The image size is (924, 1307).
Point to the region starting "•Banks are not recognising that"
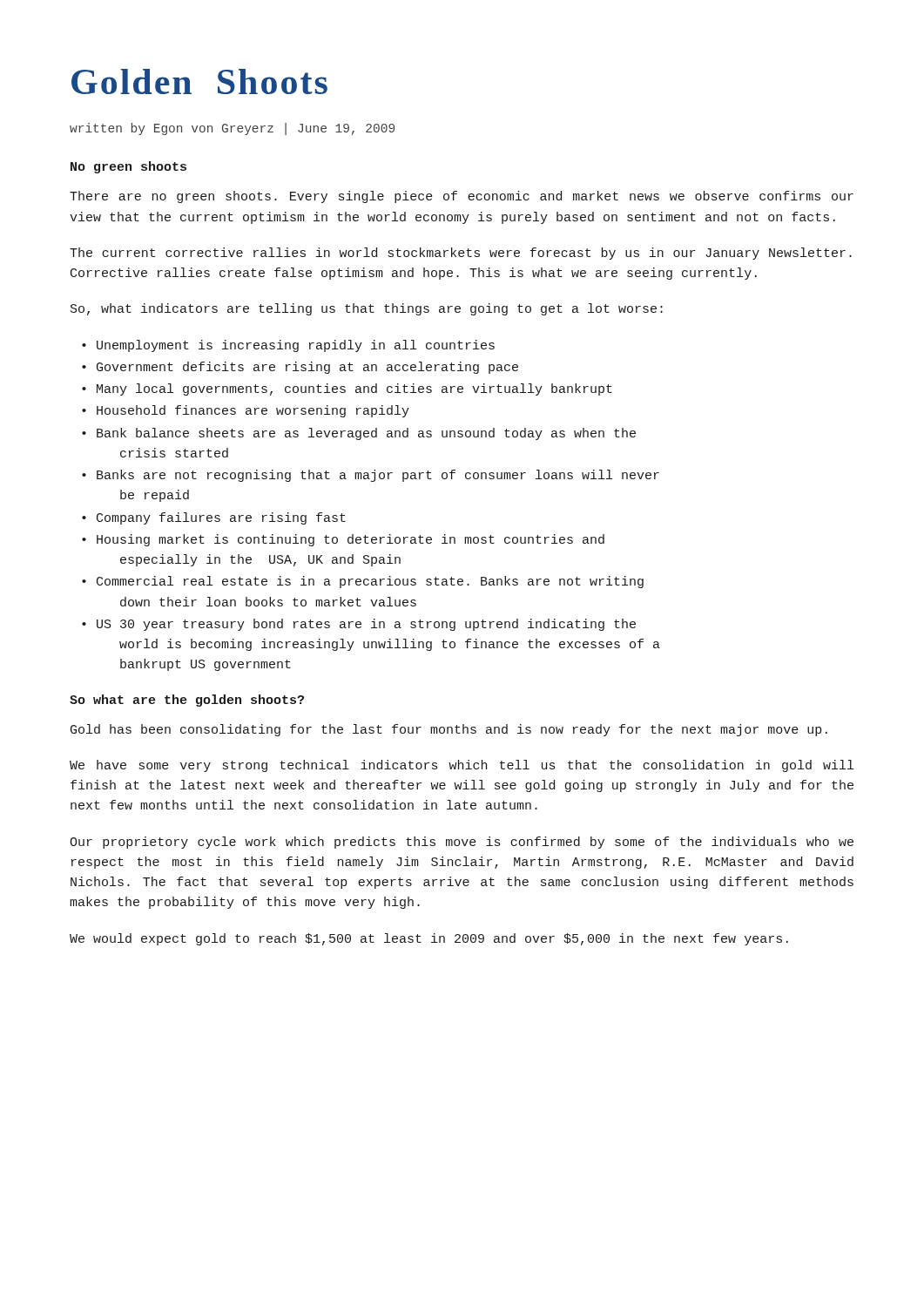[x=370, y=486]
